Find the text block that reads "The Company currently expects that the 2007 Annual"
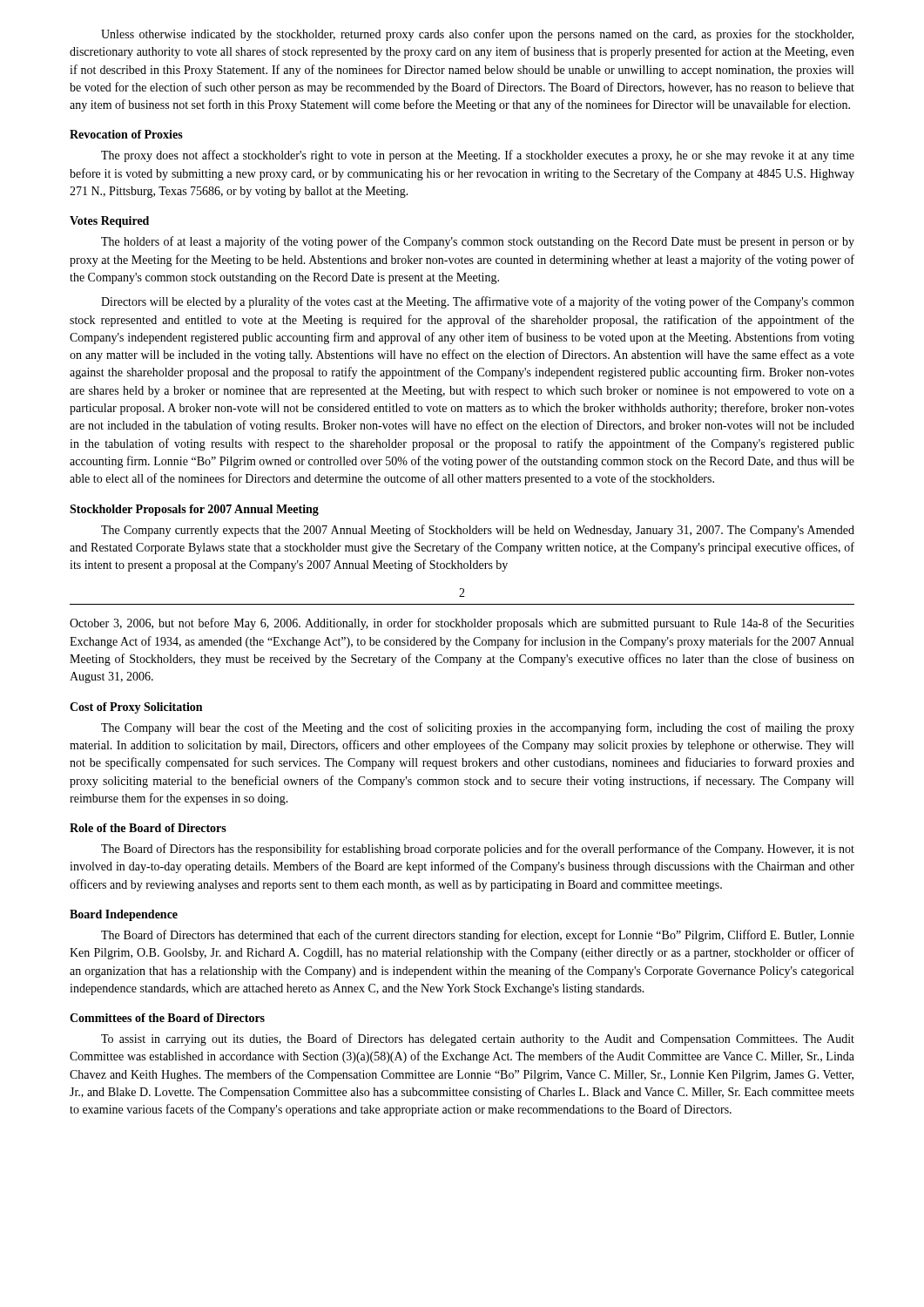 click(x=462, y=548)
